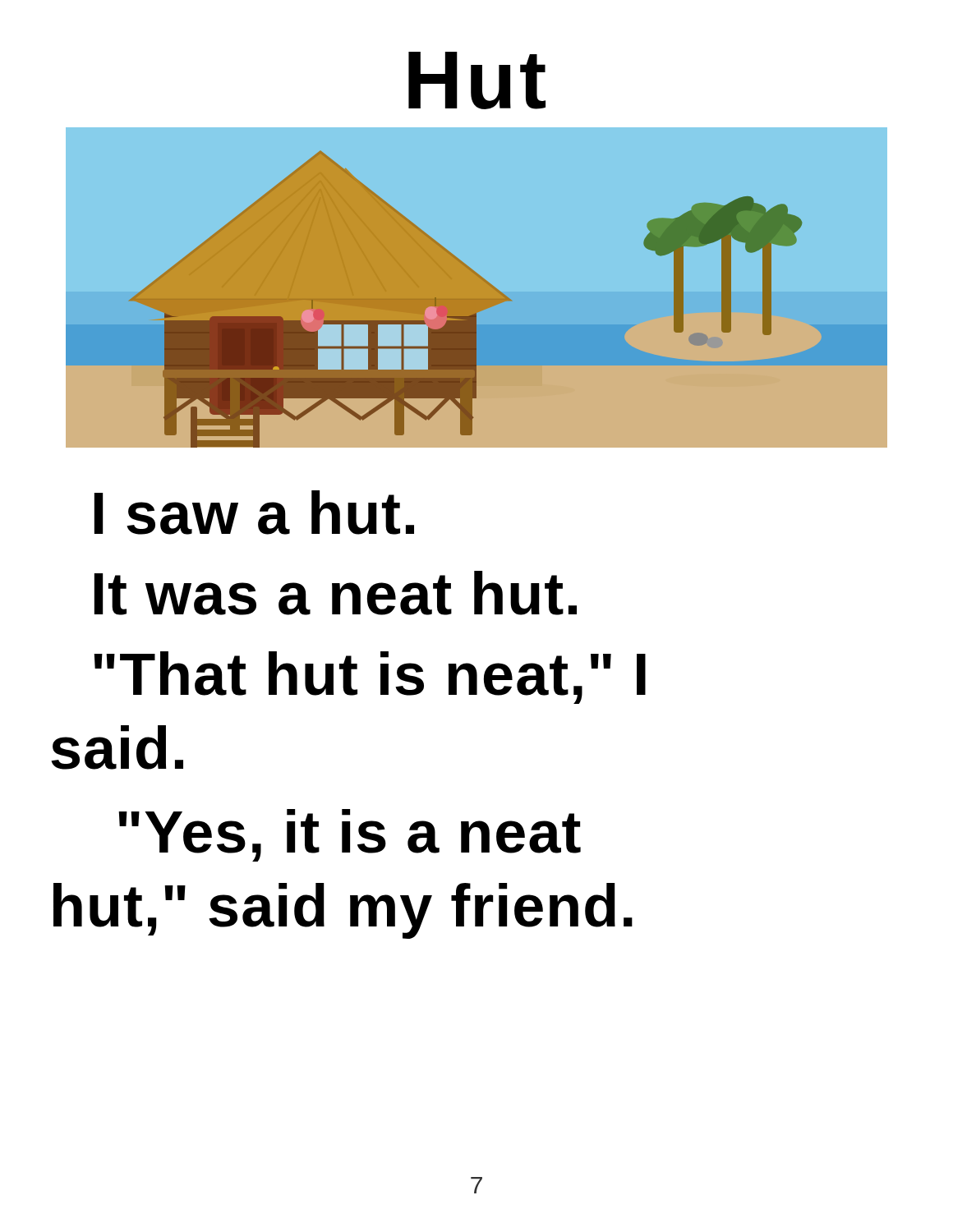
Task: Select the illustration
Action: point(476,287)
